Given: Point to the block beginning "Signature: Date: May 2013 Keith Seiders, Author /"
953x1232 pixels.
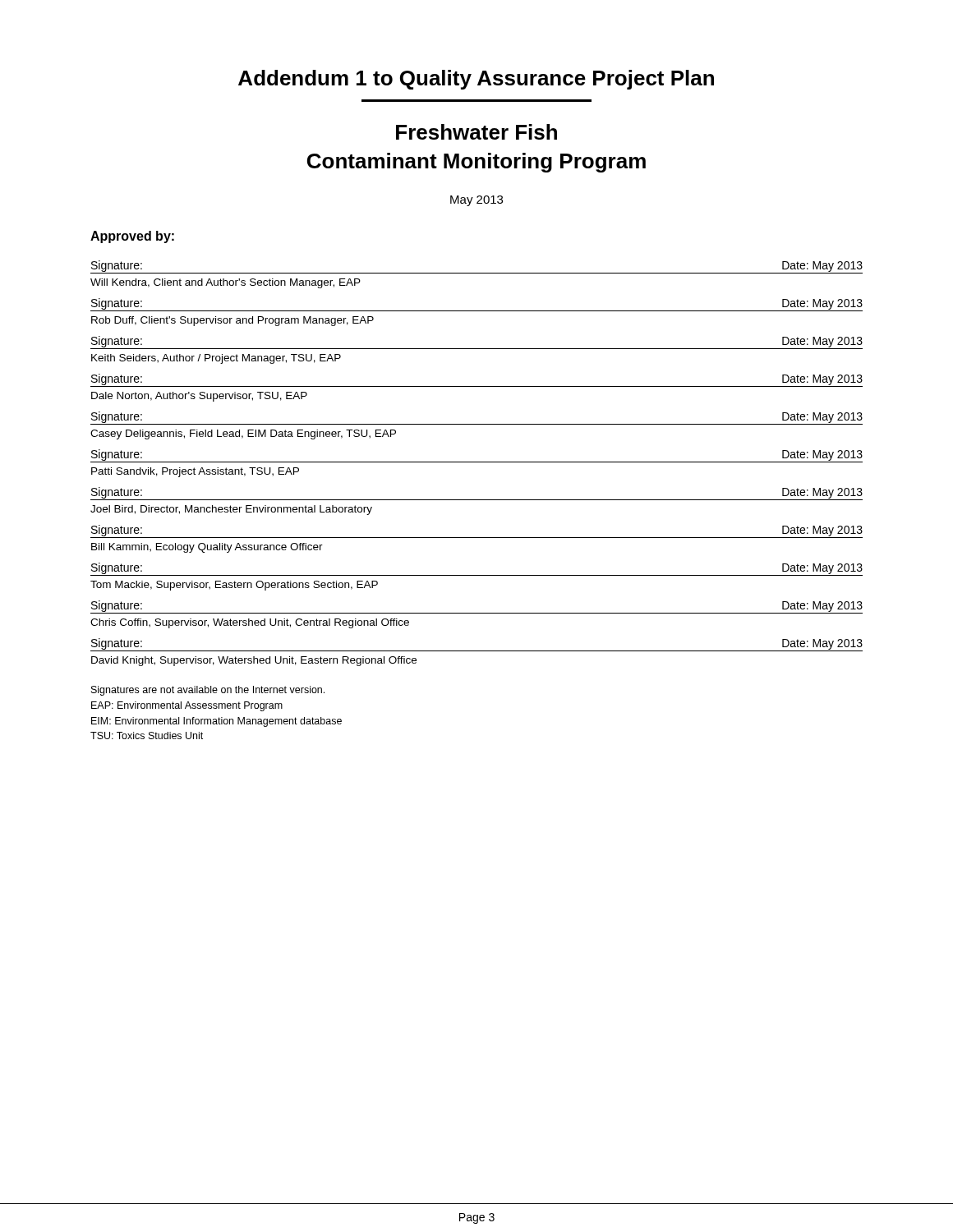Looking at the screenshot, I should [476, 349].
